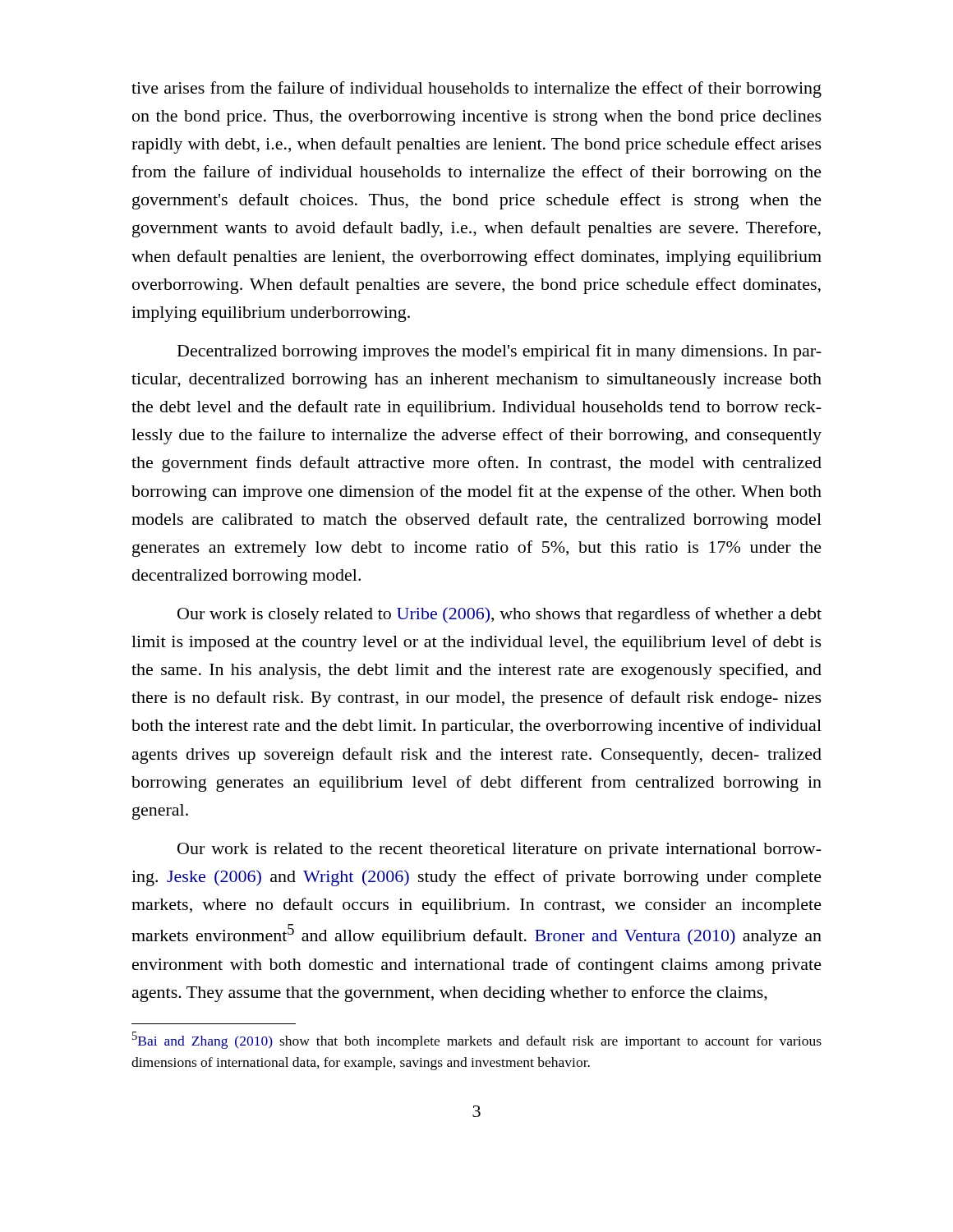The width and height of the screenshot is (953, 1232).
Task: Where is the passage that starts "tive arises from the failure of individual households"?
Action: 476,200
